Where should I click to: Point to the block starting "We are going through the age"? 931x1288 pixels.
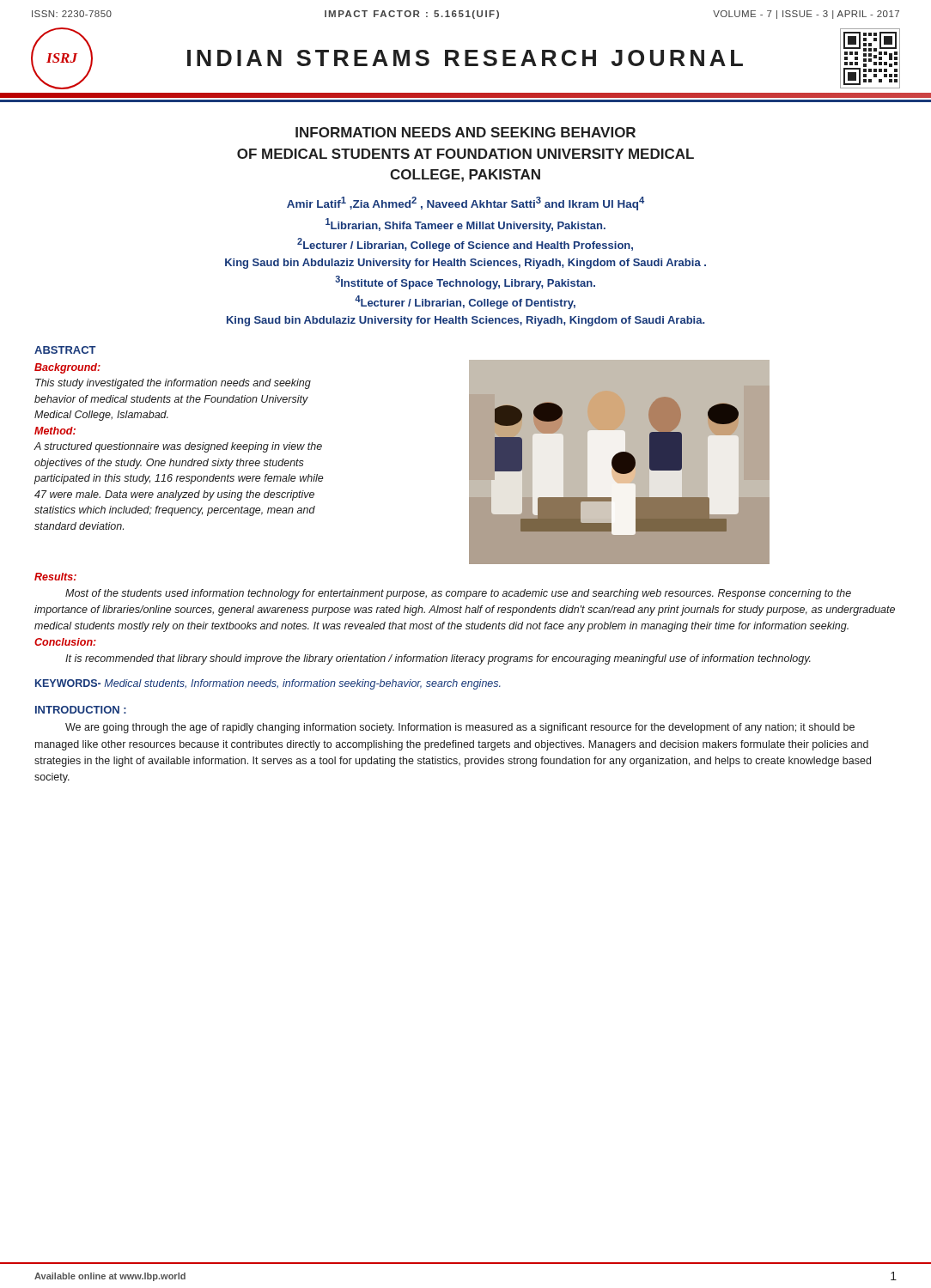[453, 752]
